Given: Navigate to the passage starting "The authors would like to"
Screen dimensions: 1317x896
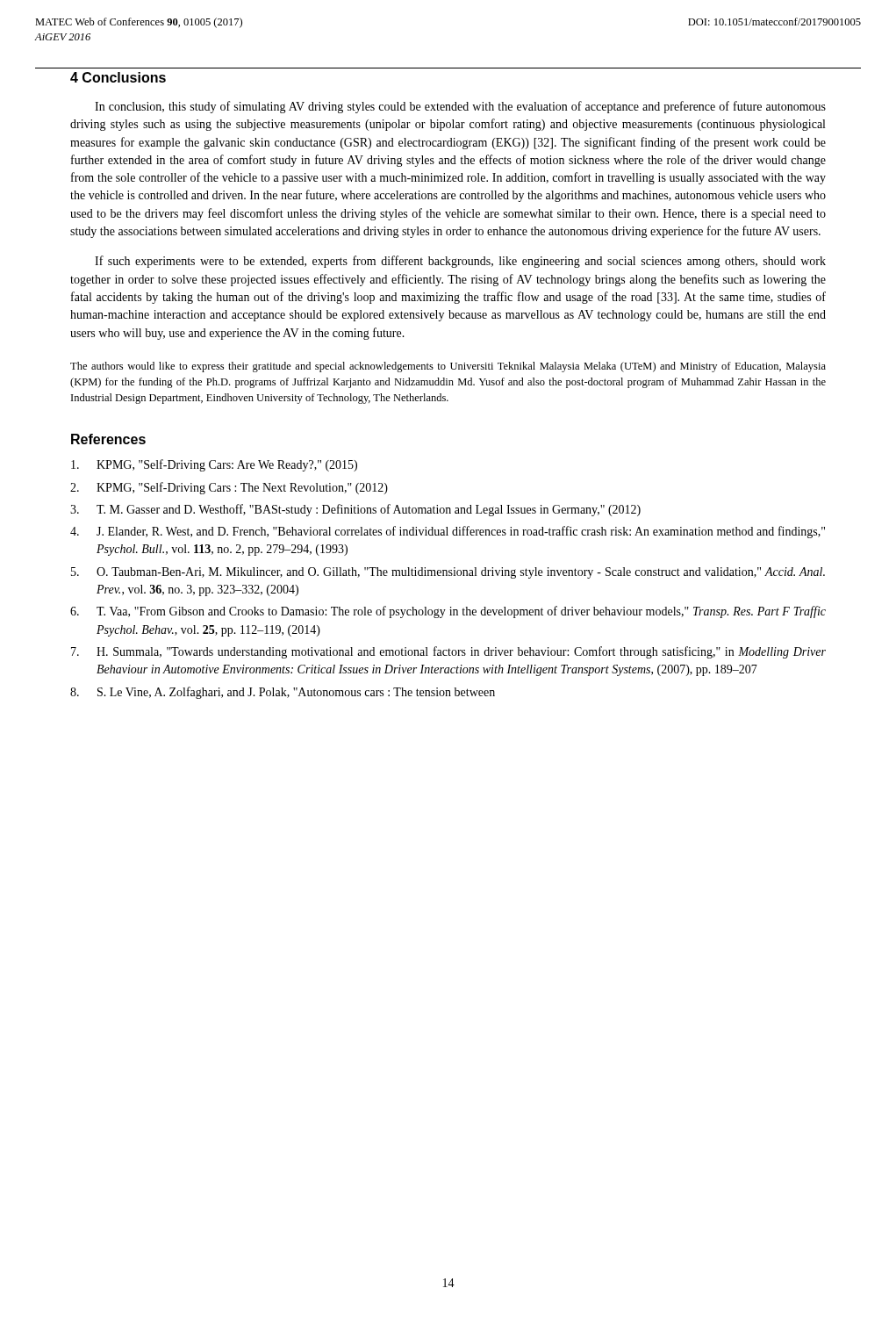Looking at the screenshot, I should coord(448,382).
